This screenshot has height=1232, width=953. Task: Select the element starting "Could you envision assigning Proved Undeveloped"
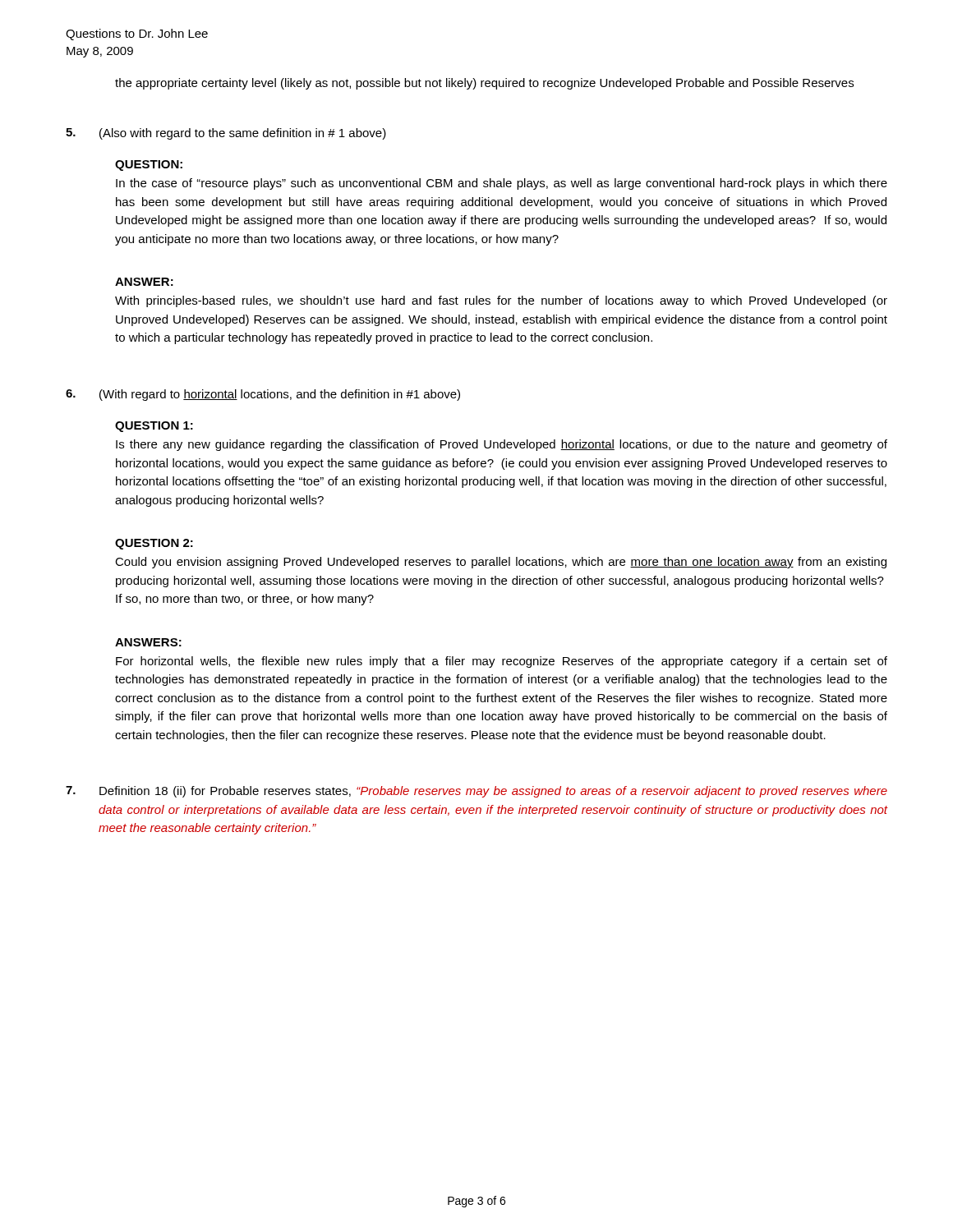pyautogui.click(x=501, y=580)
